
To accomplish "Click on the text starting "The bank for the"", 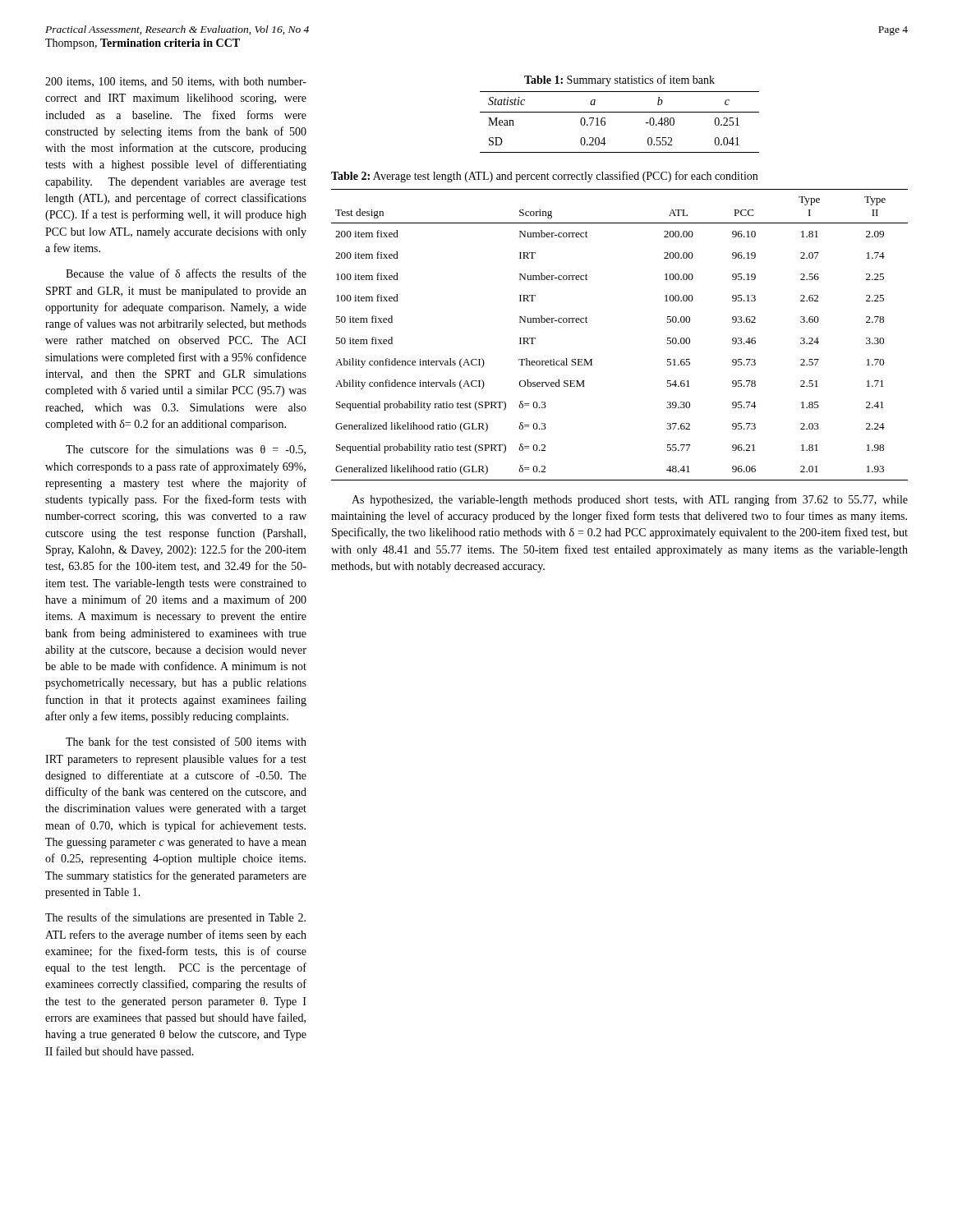I will (176, 817).
